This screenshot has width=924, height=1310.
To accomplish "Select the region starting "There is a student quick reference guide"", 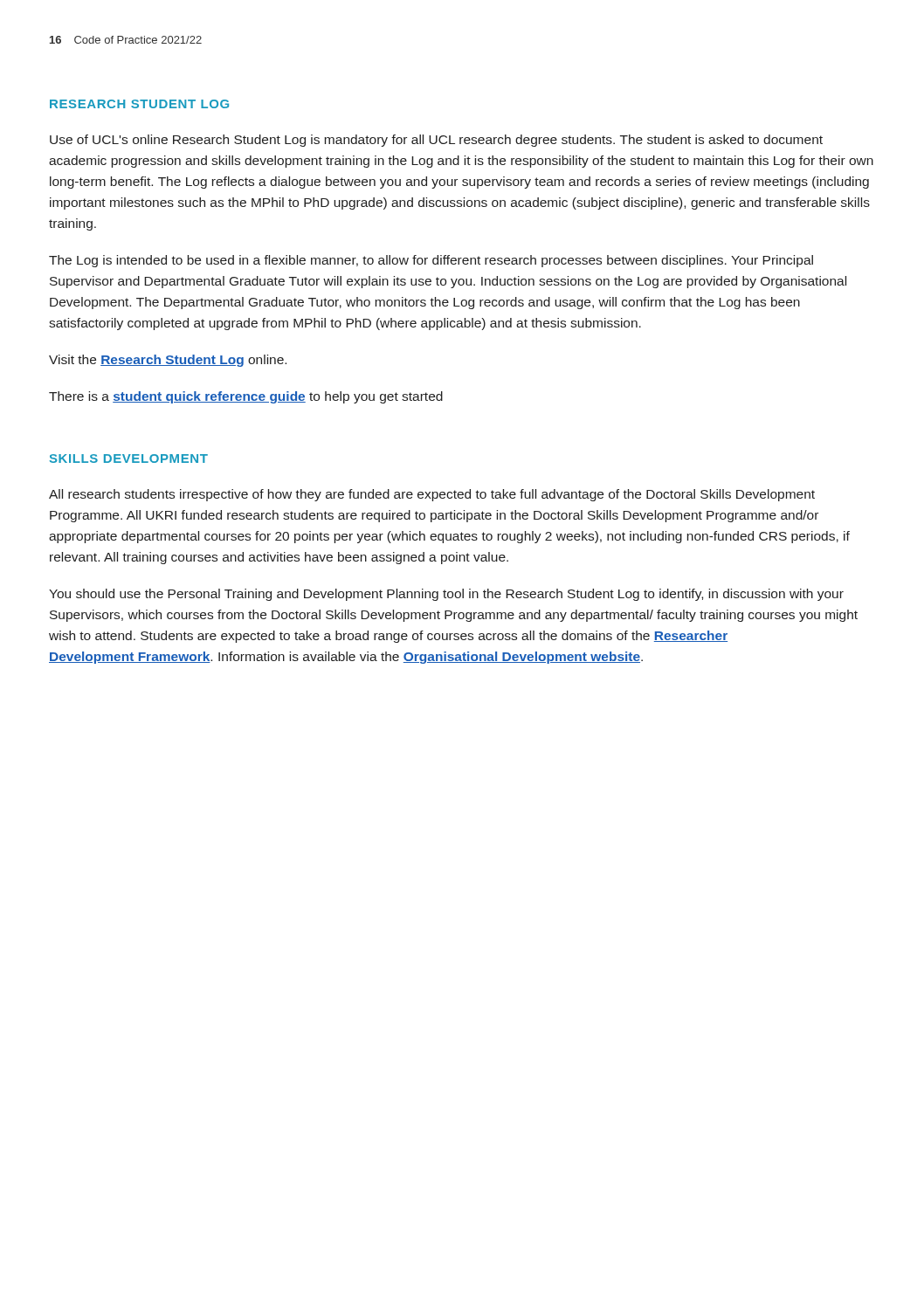I will (x=246, y=396).
